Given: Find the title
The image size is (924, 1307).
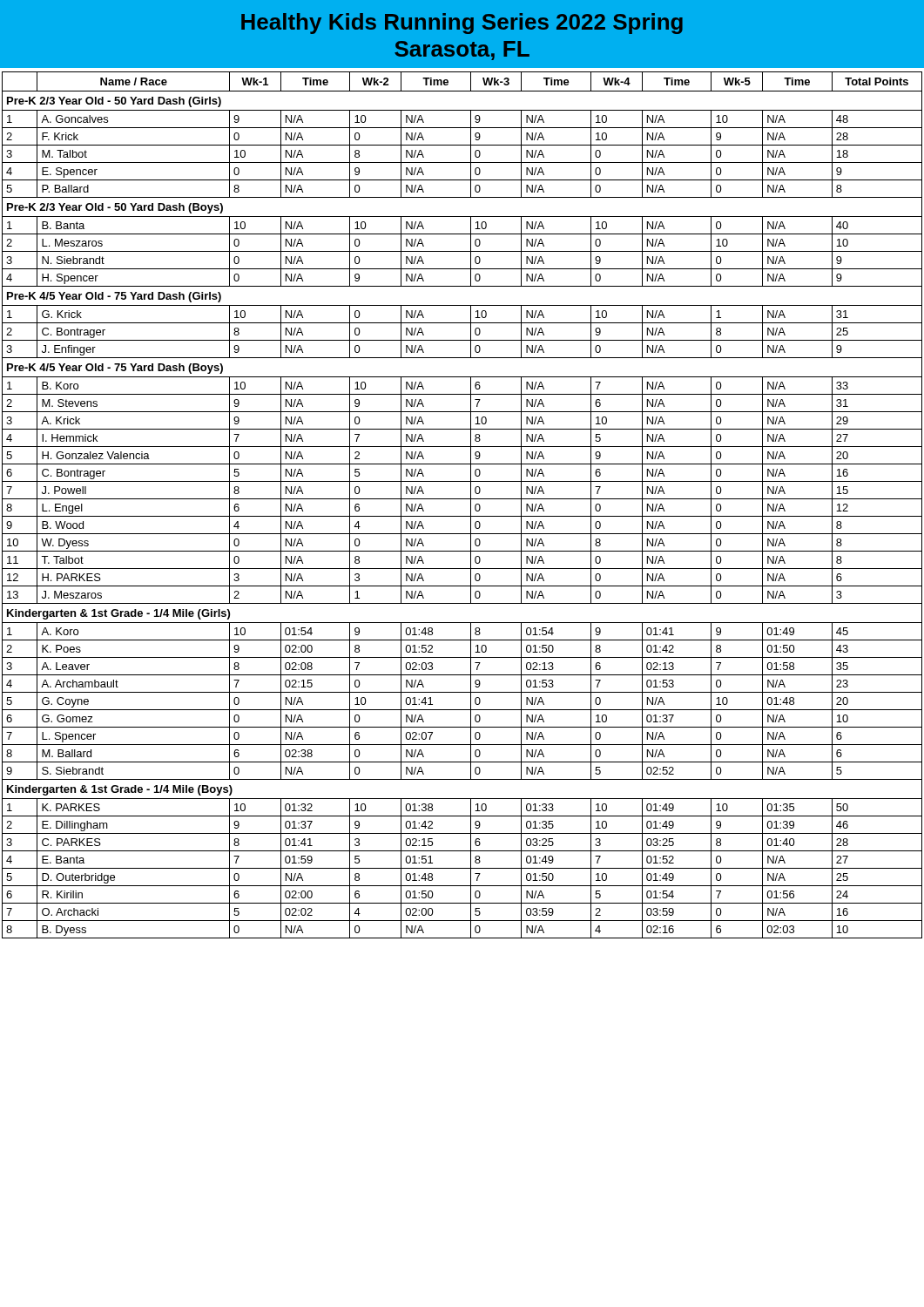Looking at the screenshot, I should click(462, 36).
